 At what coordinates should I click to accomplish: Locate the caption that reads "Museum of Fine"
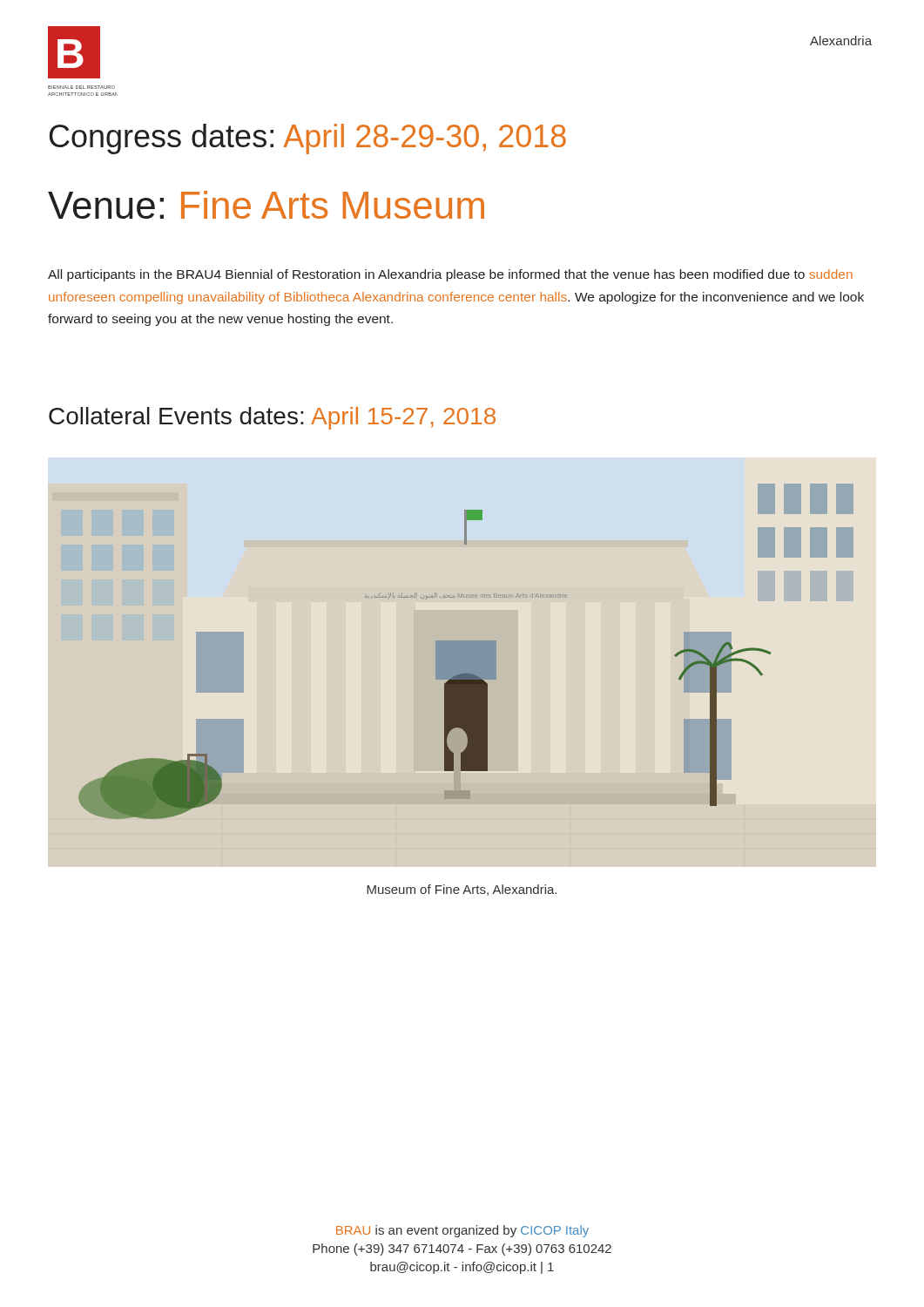[x=462, y=889]
